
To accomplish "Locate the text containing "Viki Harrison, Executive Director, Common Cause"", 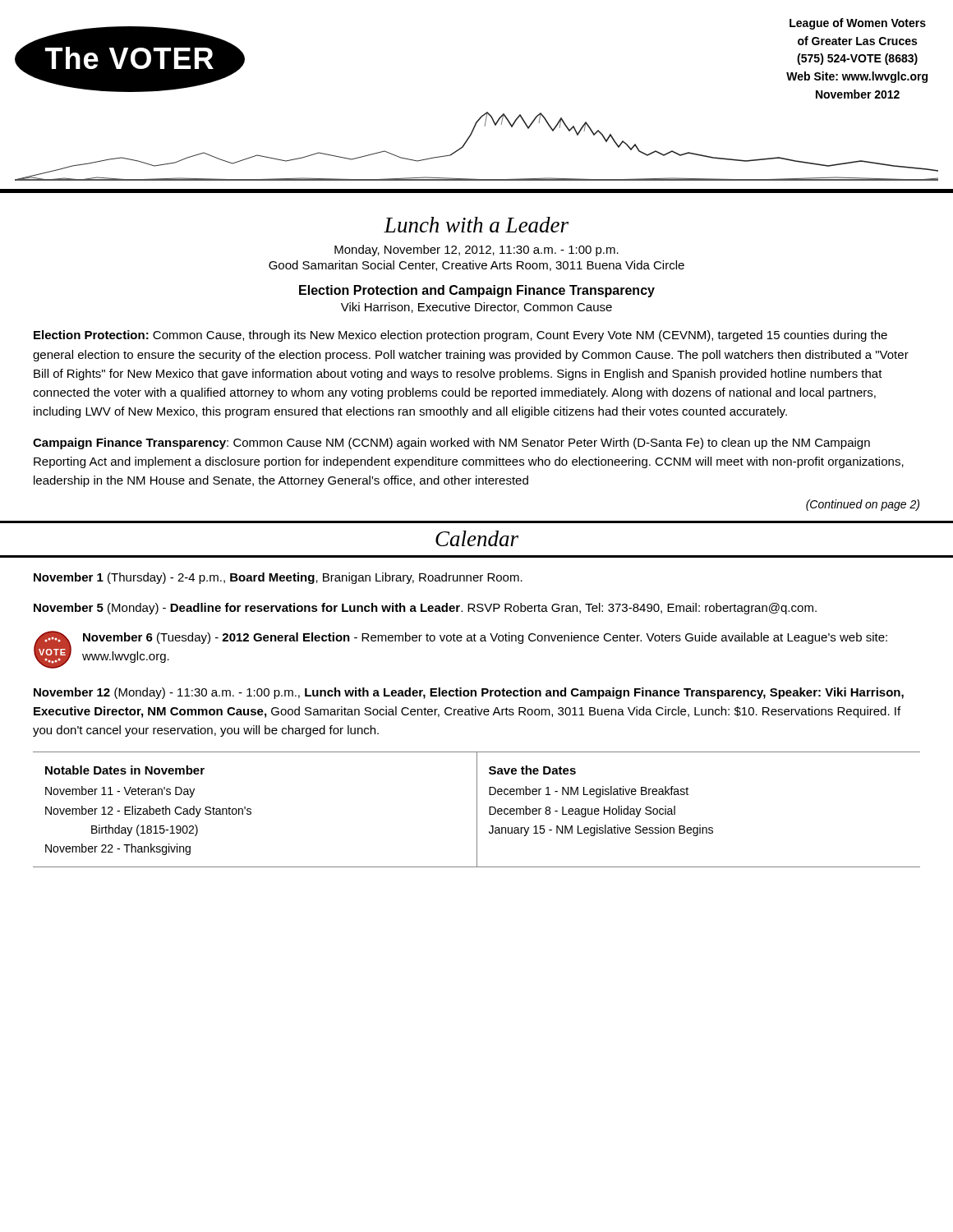I will coord(476,307).
